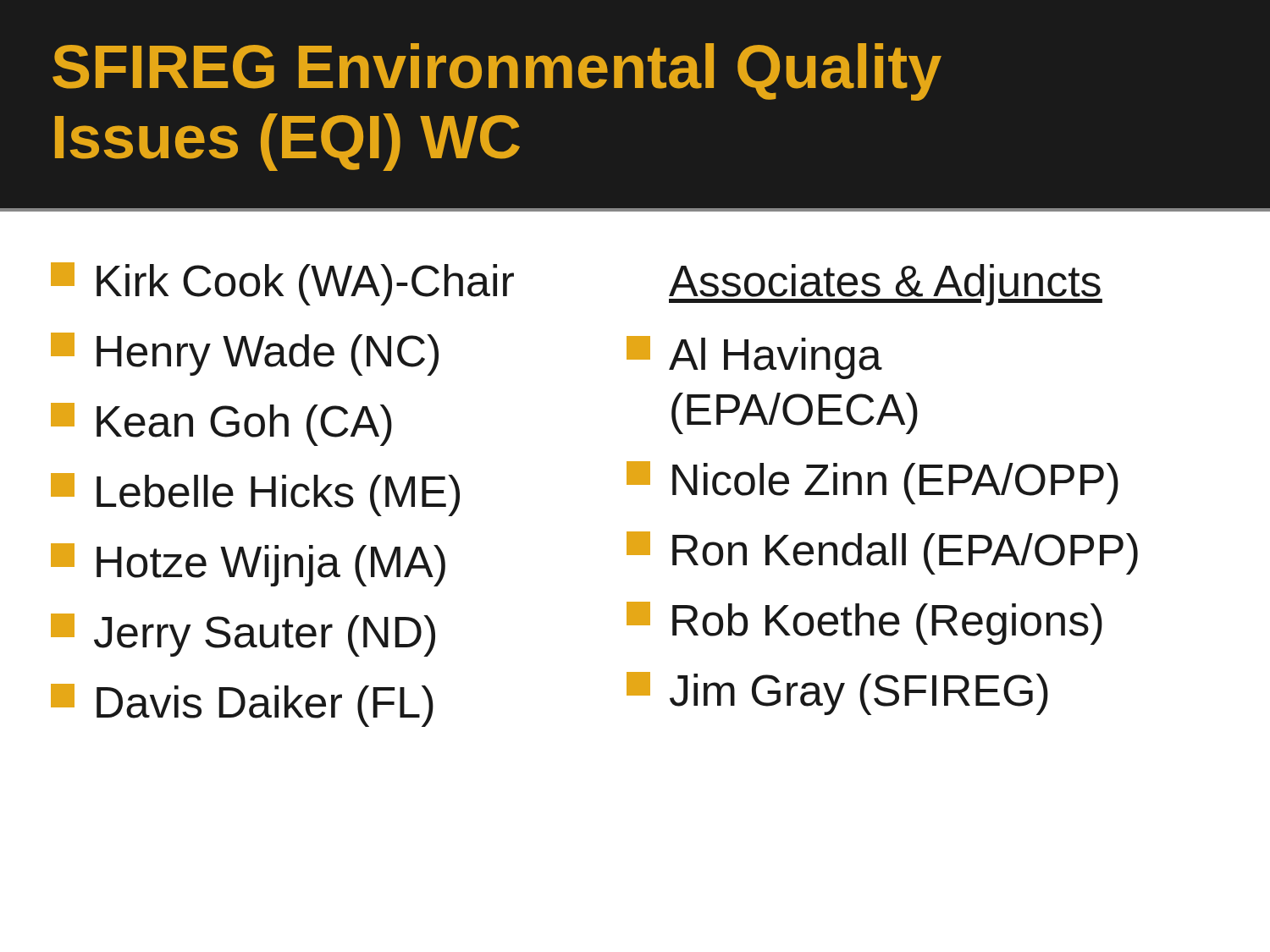Viewport: 1270px width, 952px height.
Task: Find "Ron Kendall (EPA/OPP)" on this page
Action: pyautogui.click(x=883, y=550)
